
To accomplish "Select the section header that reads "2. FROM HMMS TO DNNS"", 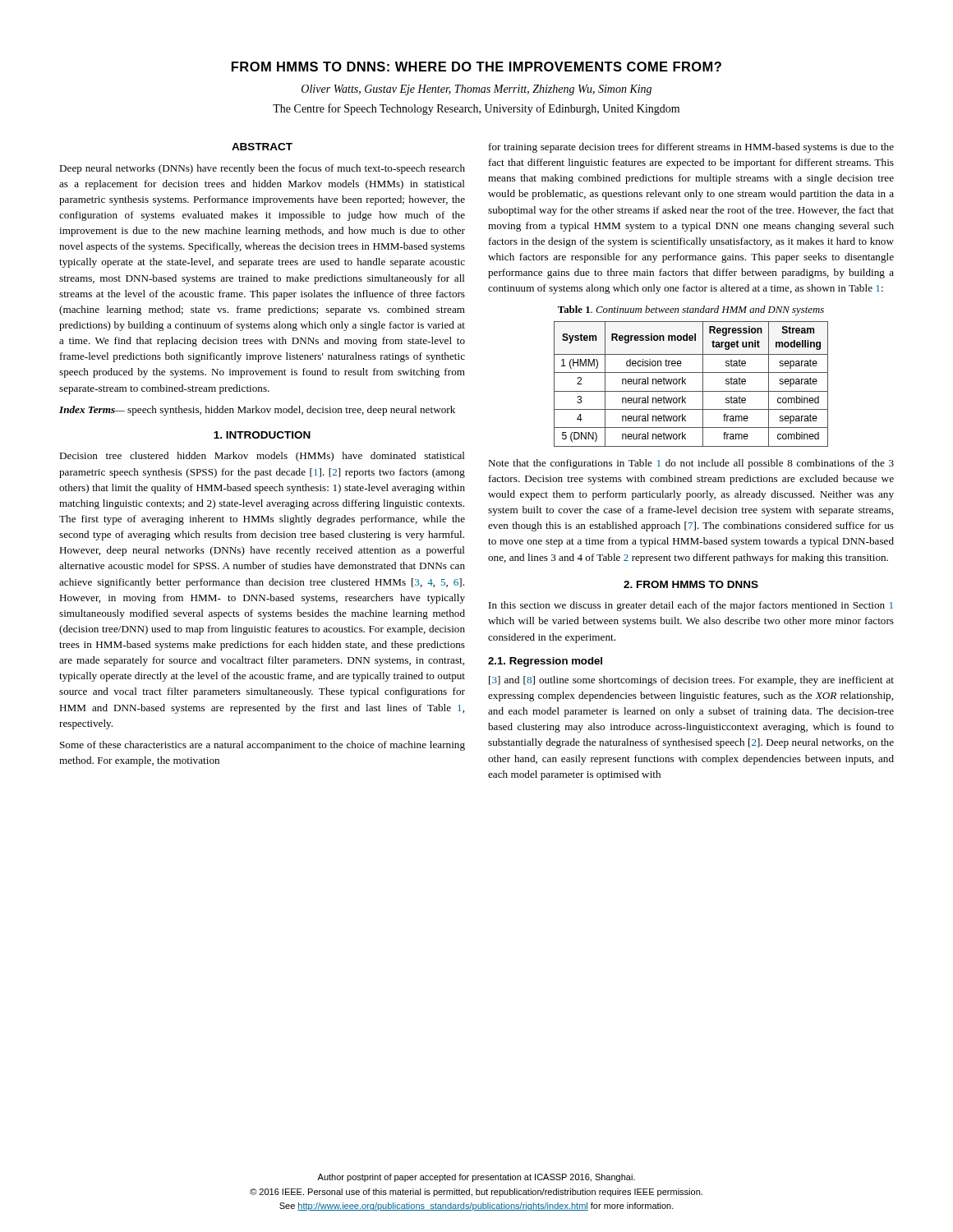I will click(x=691, y=584).
